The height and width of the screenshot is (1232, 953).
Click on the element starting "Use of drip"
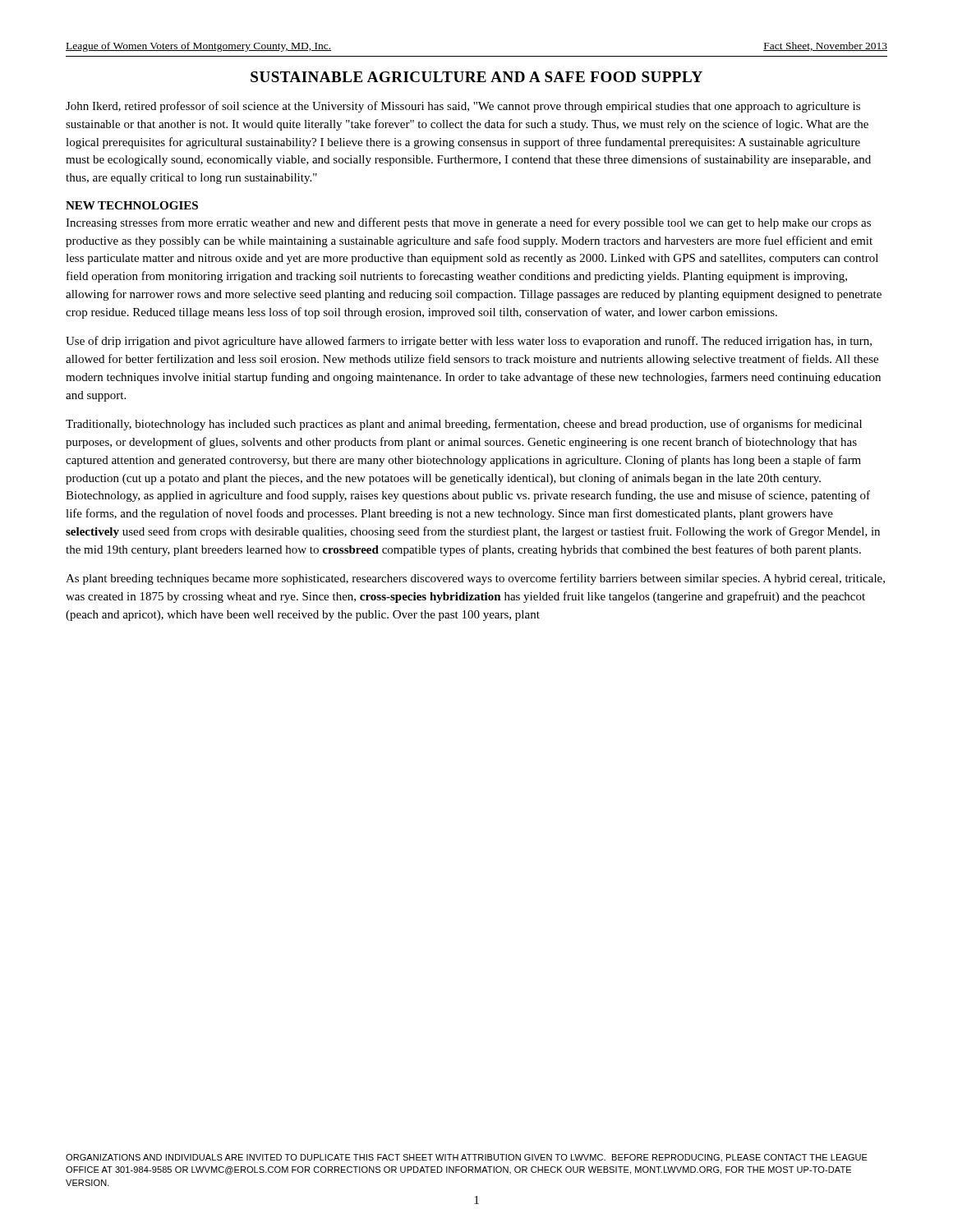[x=473, y=368]
